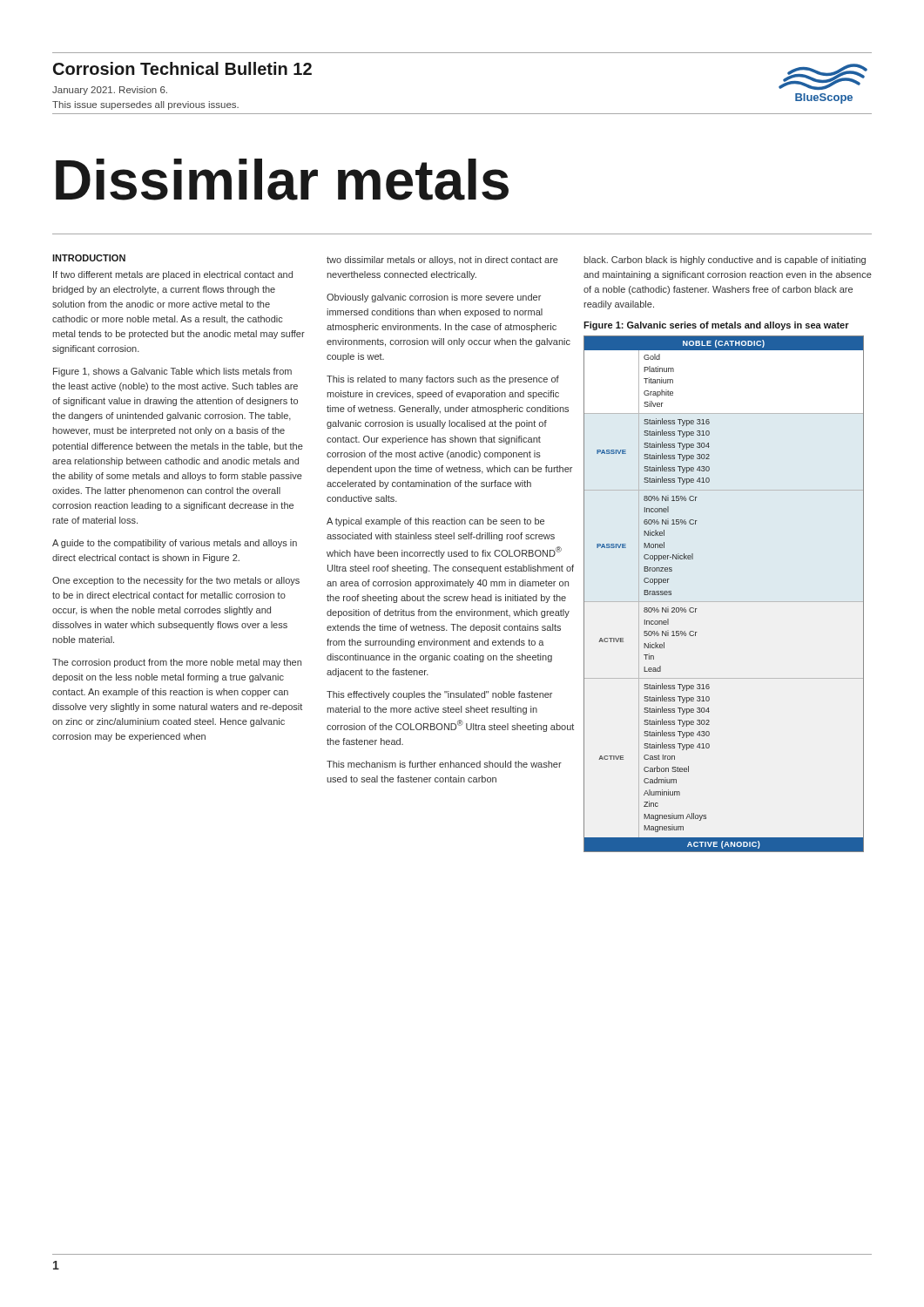This screenshot has height=1307, width=924.
Task: Find the title that reads "Dissimilar metals"
Action: 282,180
